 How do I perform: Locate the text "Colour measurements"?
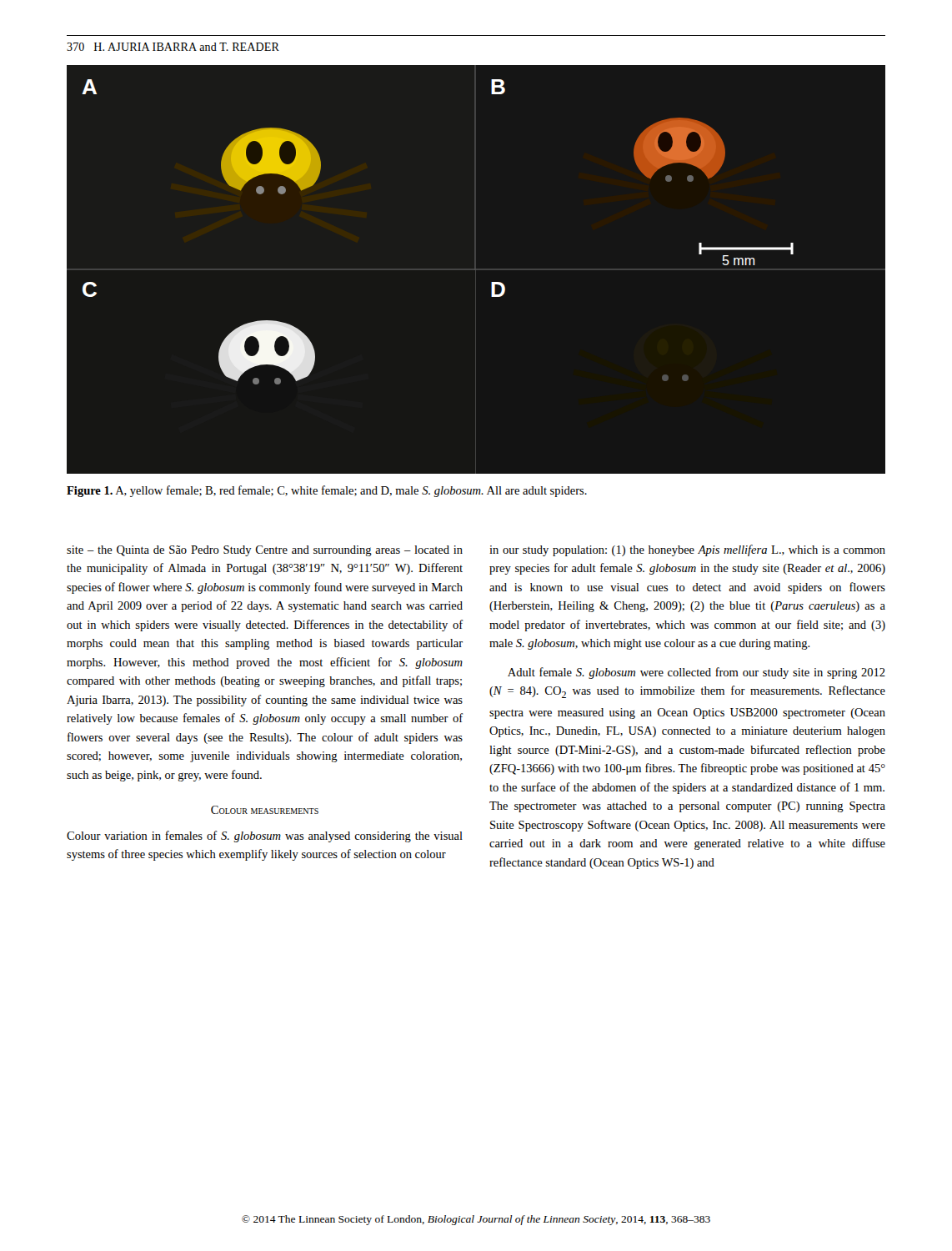pos(265,810)
